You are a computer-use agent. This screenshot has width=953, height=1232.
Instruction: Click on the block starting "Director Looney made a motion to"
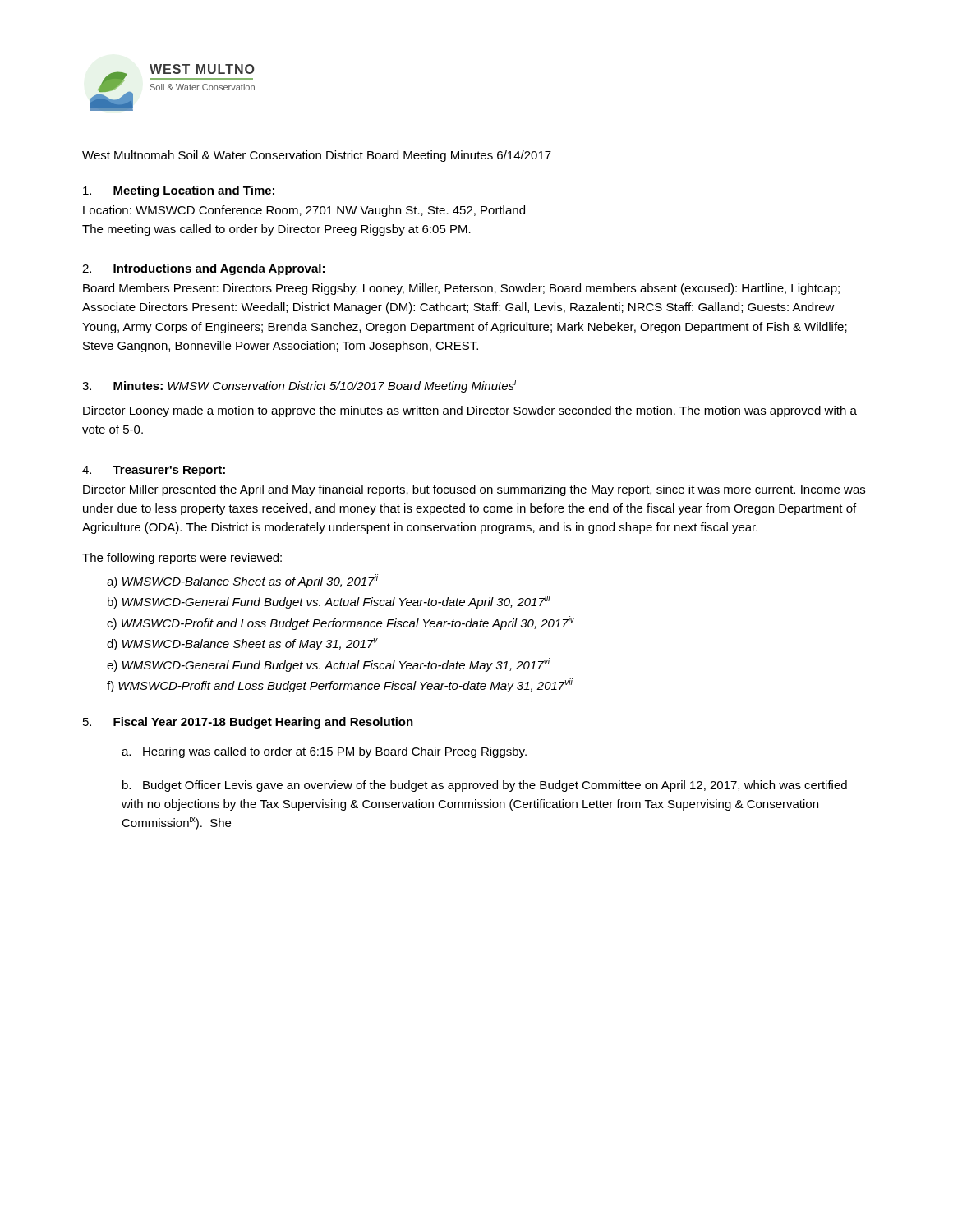pyautogui.click(x=469, y=420)
